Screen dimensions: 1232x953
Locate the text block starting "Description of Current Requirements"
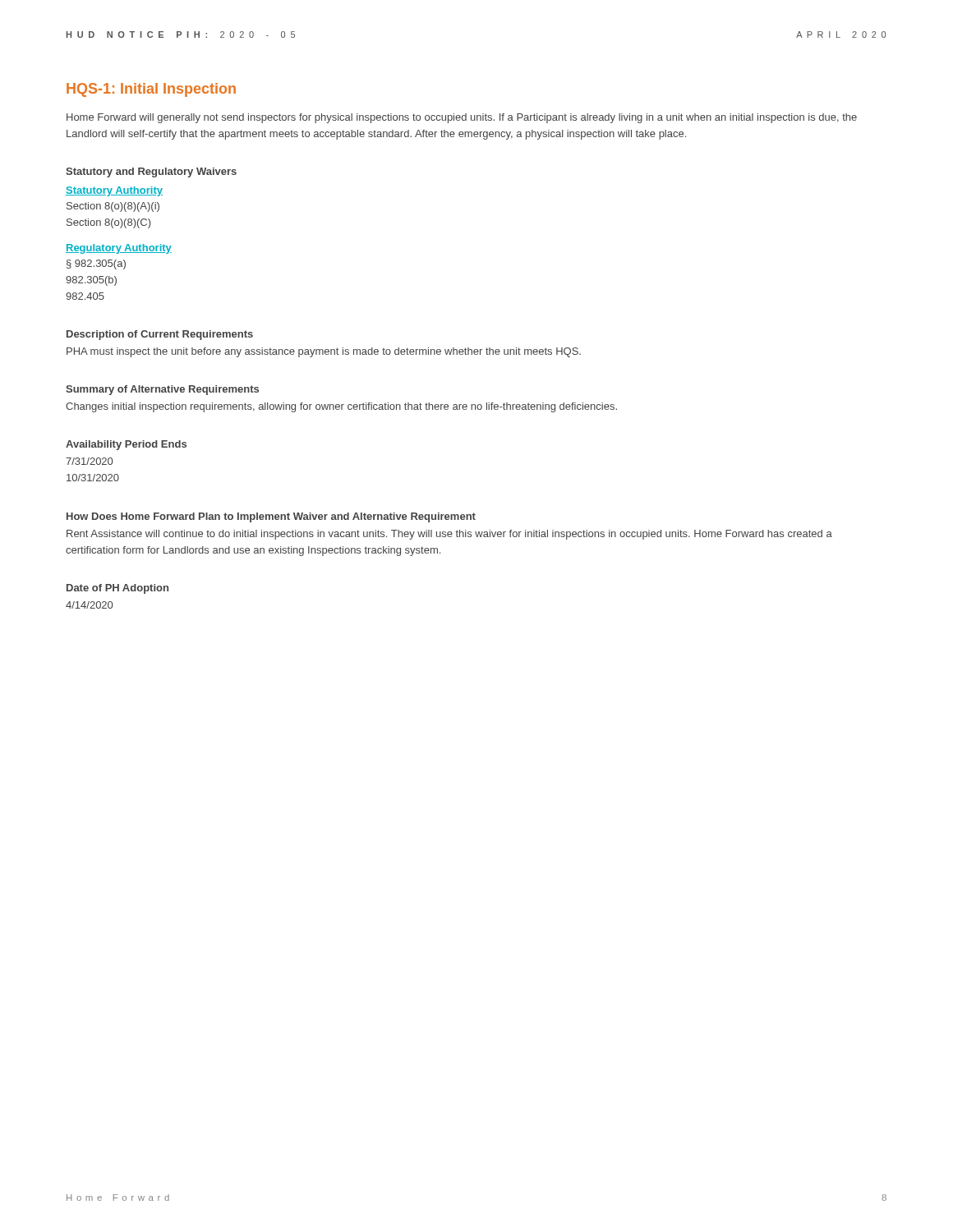[159, 334]
